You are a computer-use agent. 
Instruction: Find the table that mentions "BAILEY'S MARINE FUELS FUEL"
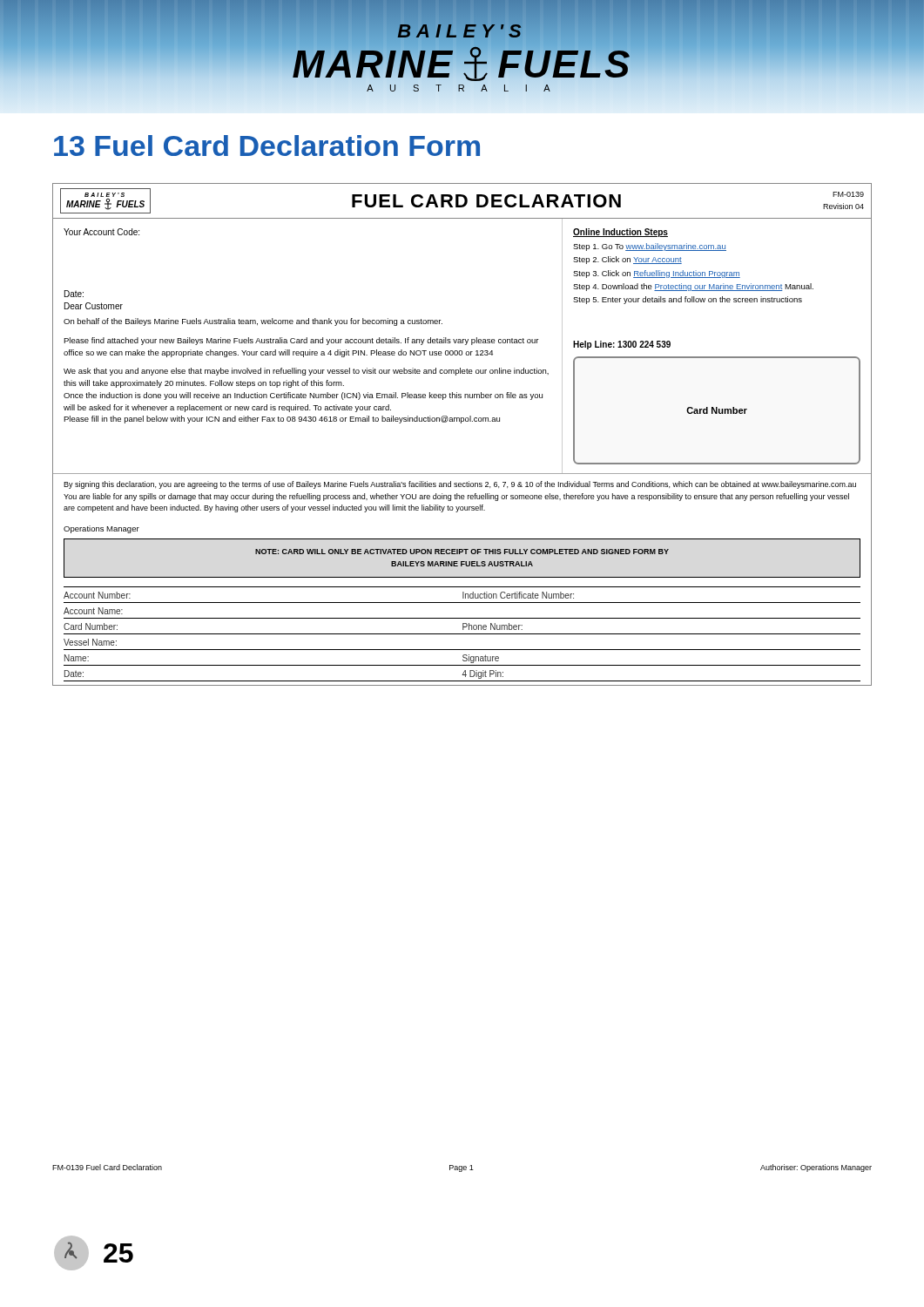coord(462,201)
